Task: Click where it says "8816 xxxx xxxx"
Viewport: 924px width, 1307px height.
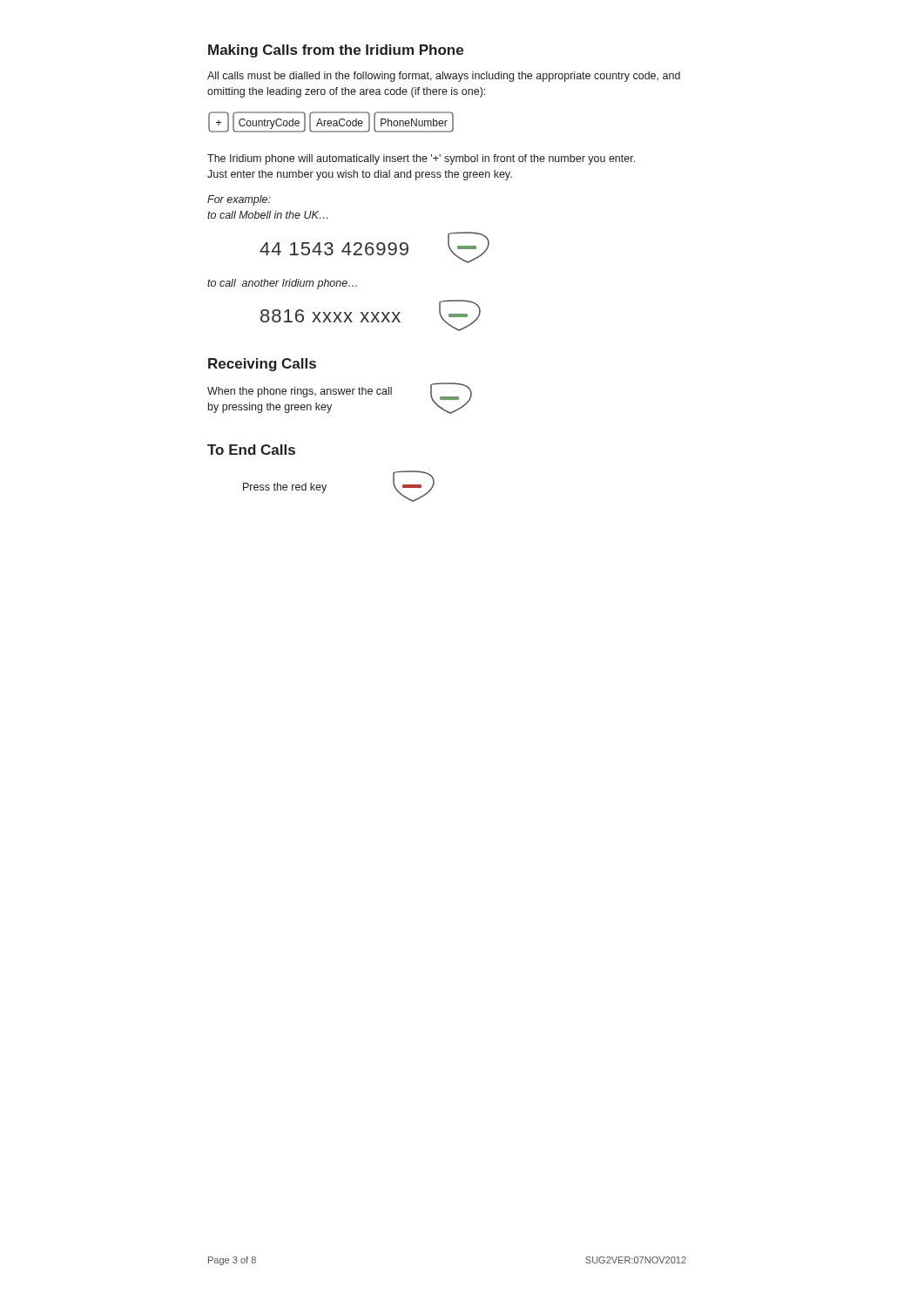Action: [x=331, y=316]
